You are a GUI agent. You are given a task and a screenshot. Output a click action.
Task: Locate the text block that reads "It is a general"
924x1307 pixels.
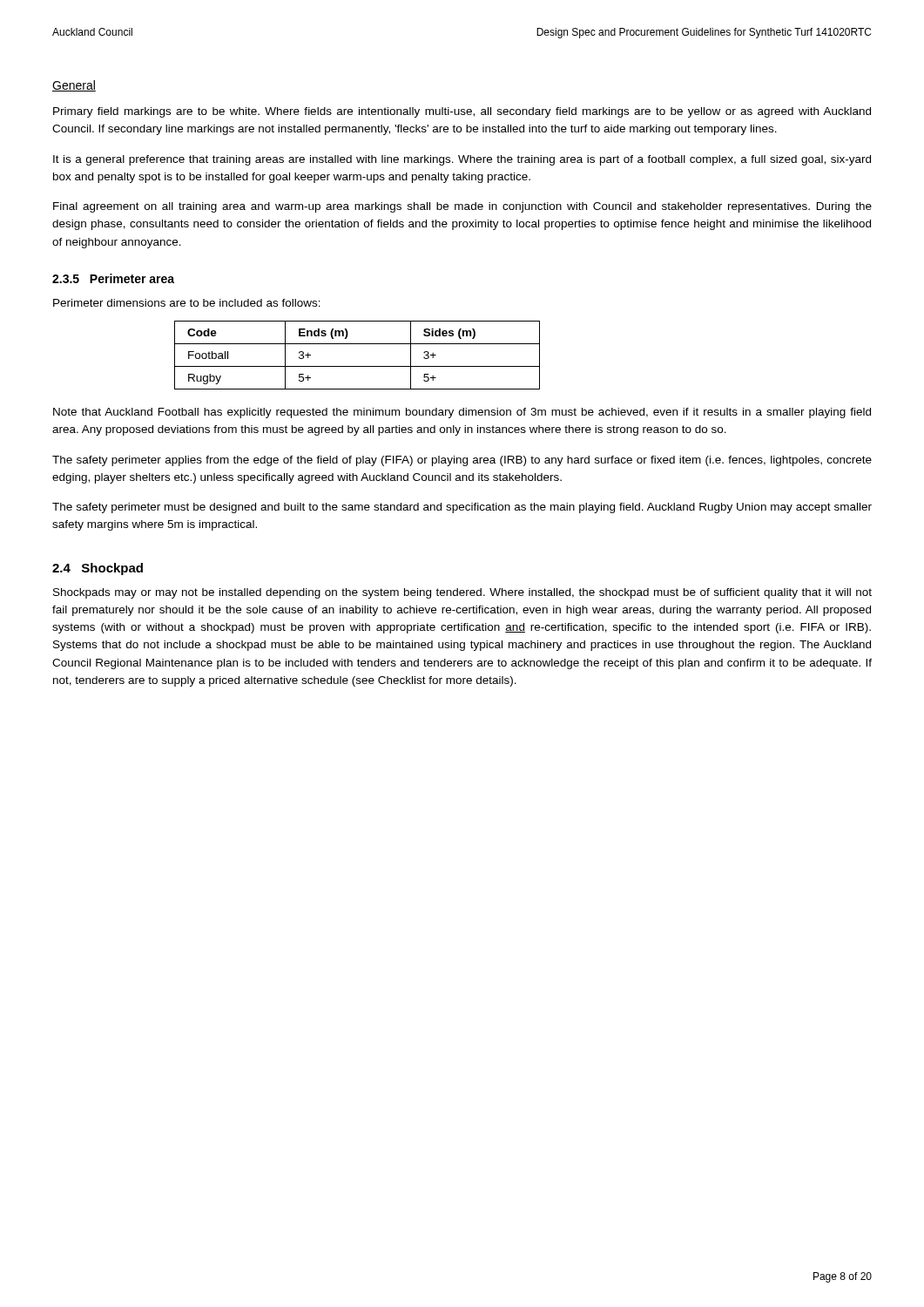point(462,167)
